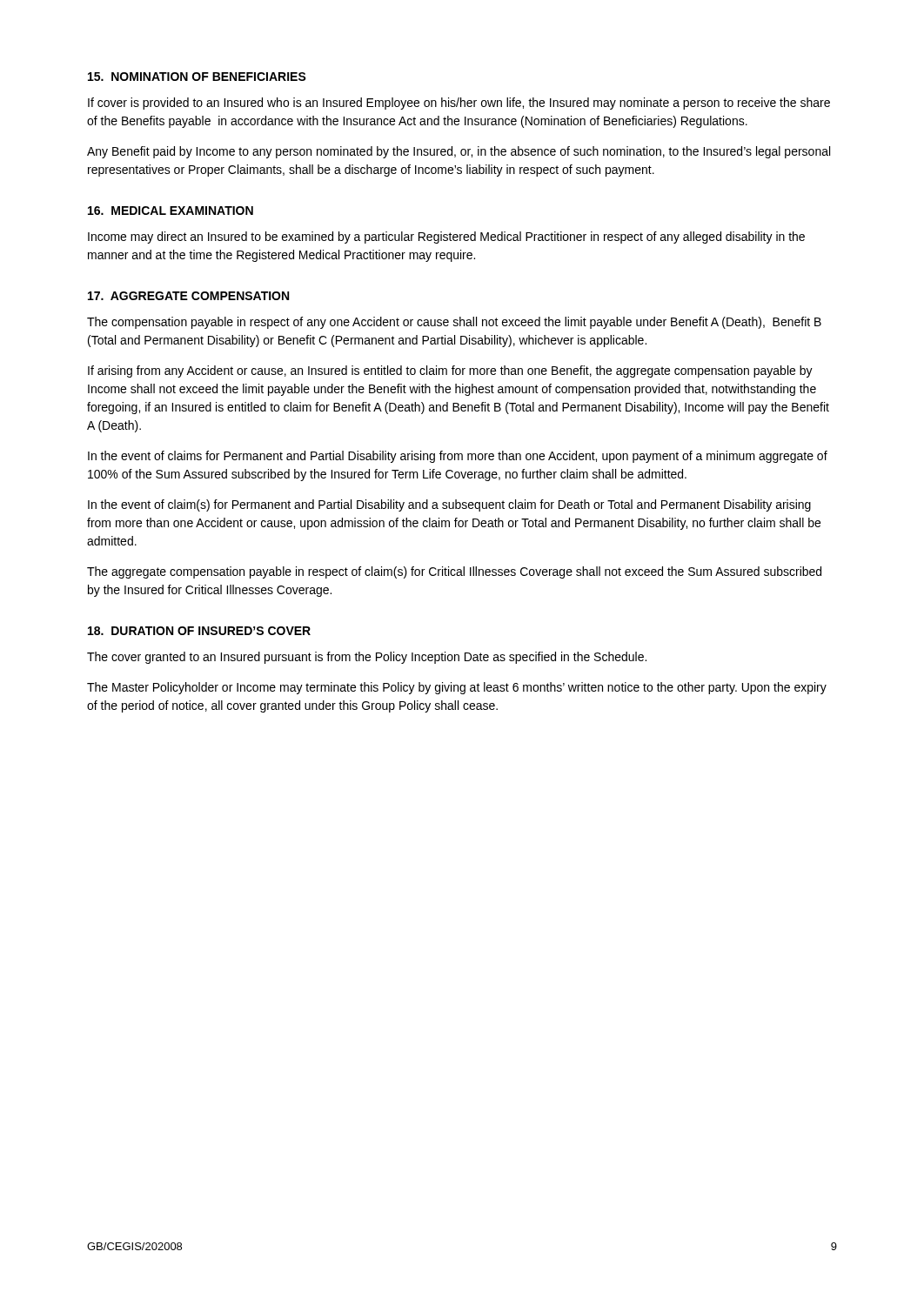Image resolution: width=924 pixels, height=1305 pixels.
Task: Find "17. AGGREGATE COMPENSATION" on this page
Action: pos(188,296)
